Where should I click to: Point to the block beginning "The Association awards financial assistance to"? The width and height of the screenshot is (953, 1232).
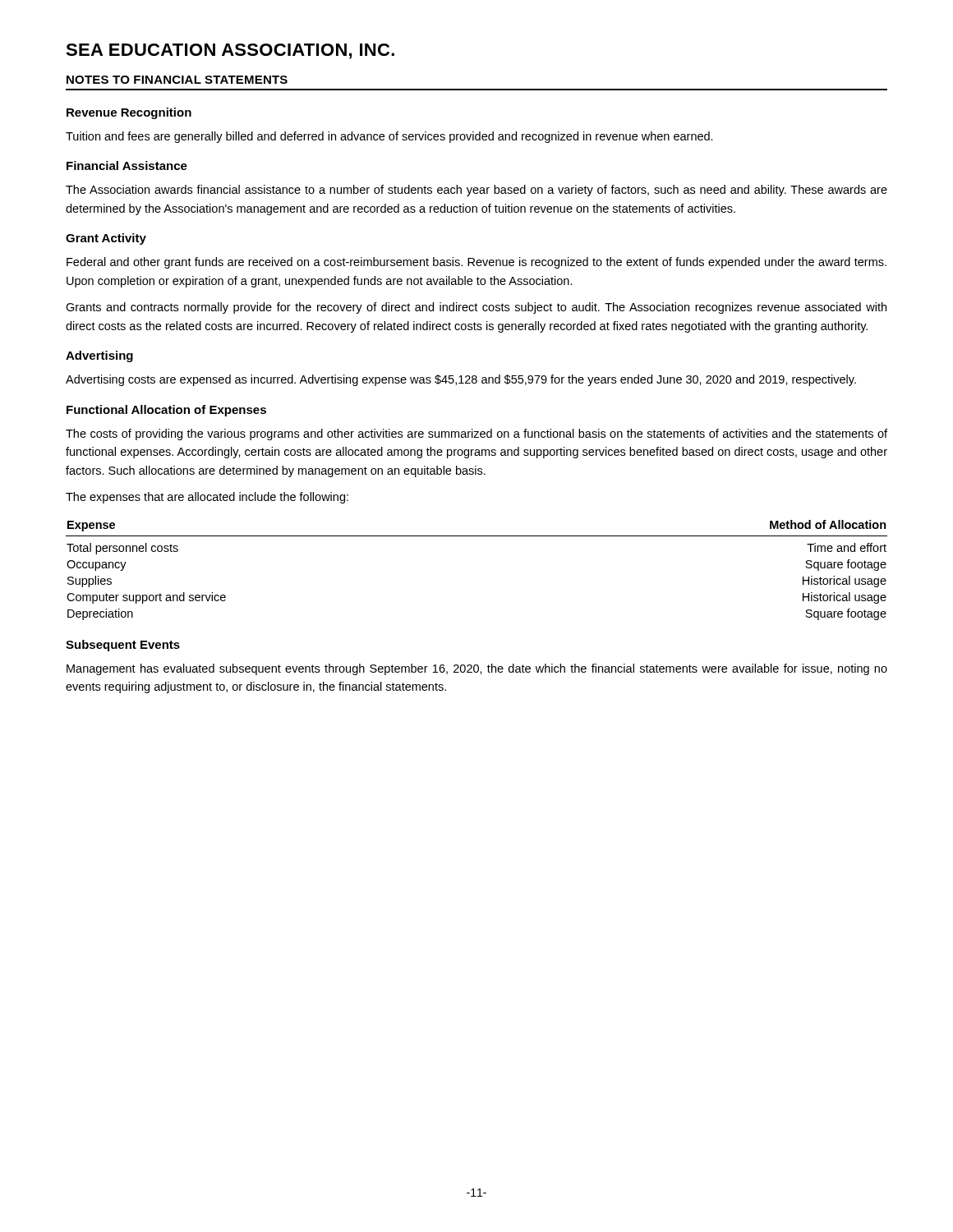pos(476,199)
